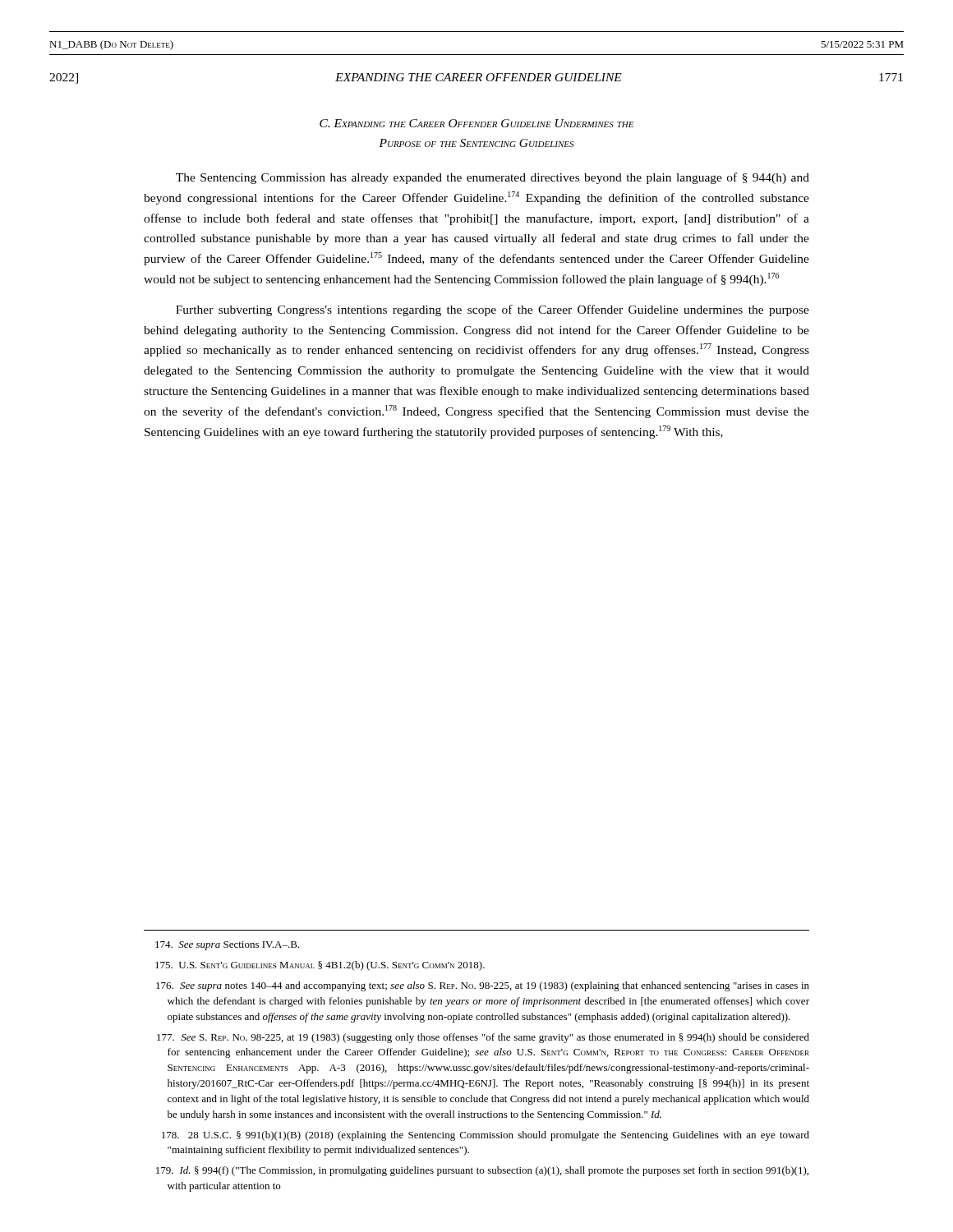
Task: Where does it say "See supra Sections IV.A–.B."?
Action: [222, 944]
